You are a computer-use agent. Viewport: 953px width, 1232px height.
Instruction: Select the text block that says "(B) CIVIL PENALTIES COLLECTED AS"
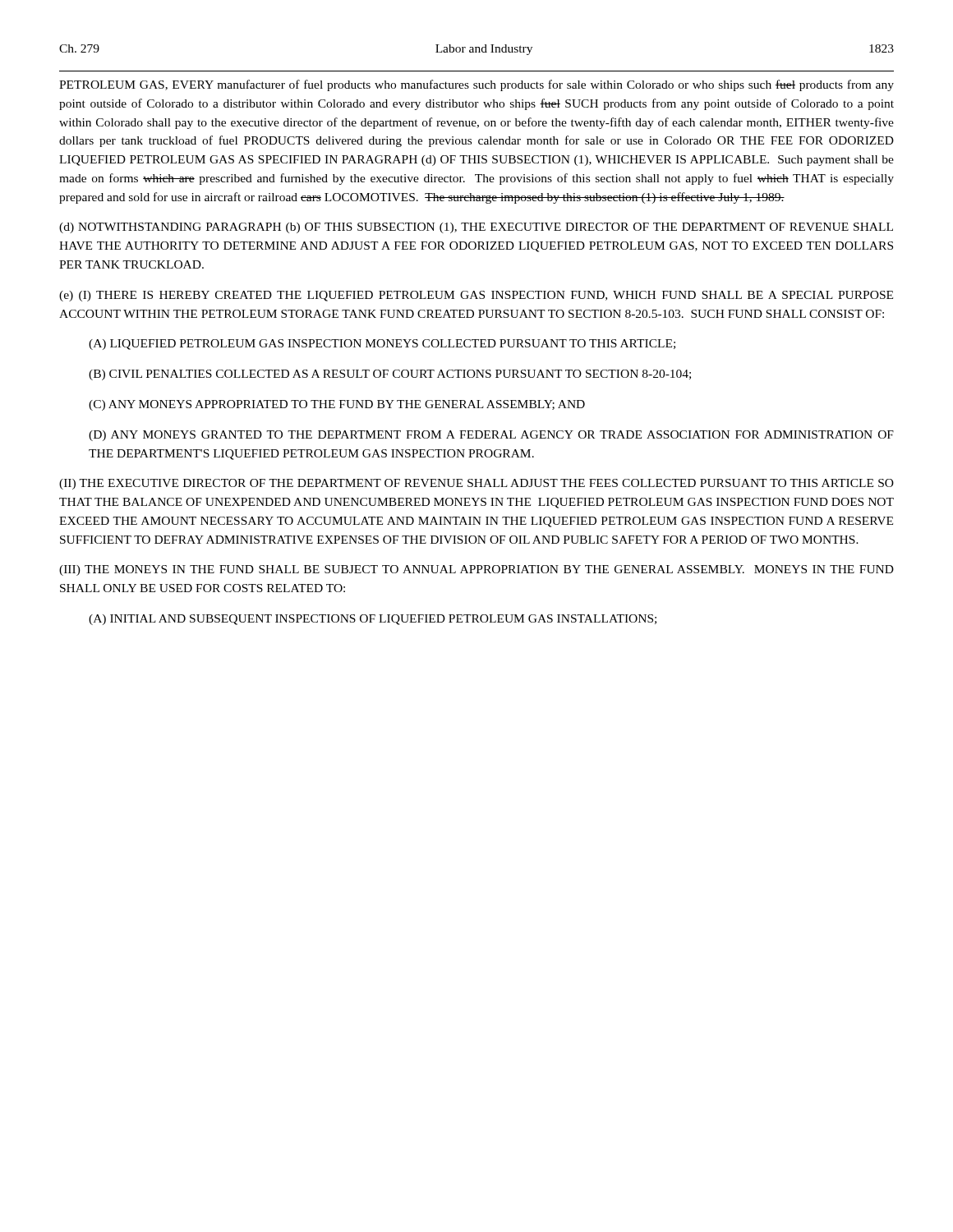(390, 373)
